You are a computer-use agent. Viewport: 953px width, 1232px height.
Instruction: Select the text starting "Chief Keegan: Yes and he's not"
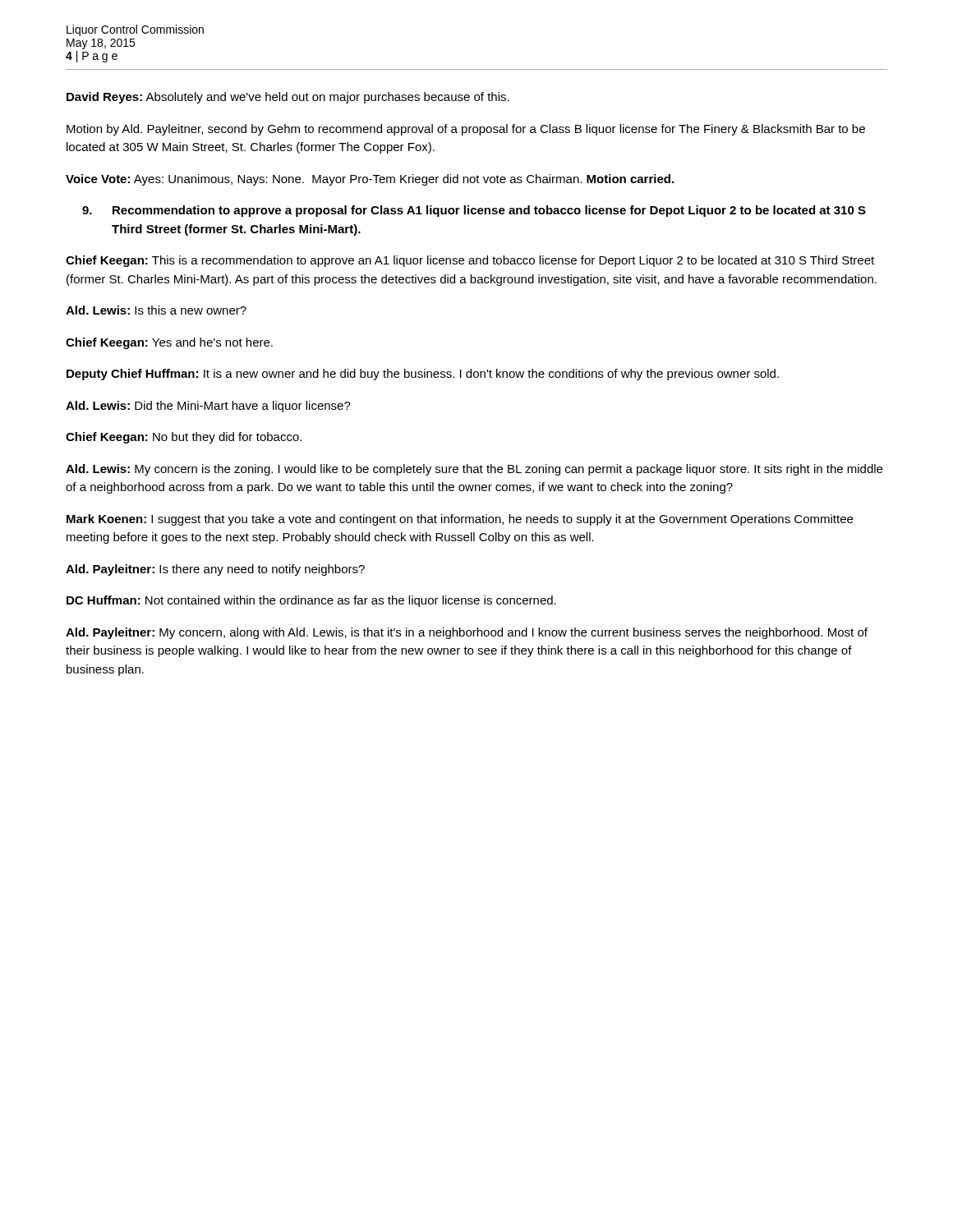coord(170,342)
